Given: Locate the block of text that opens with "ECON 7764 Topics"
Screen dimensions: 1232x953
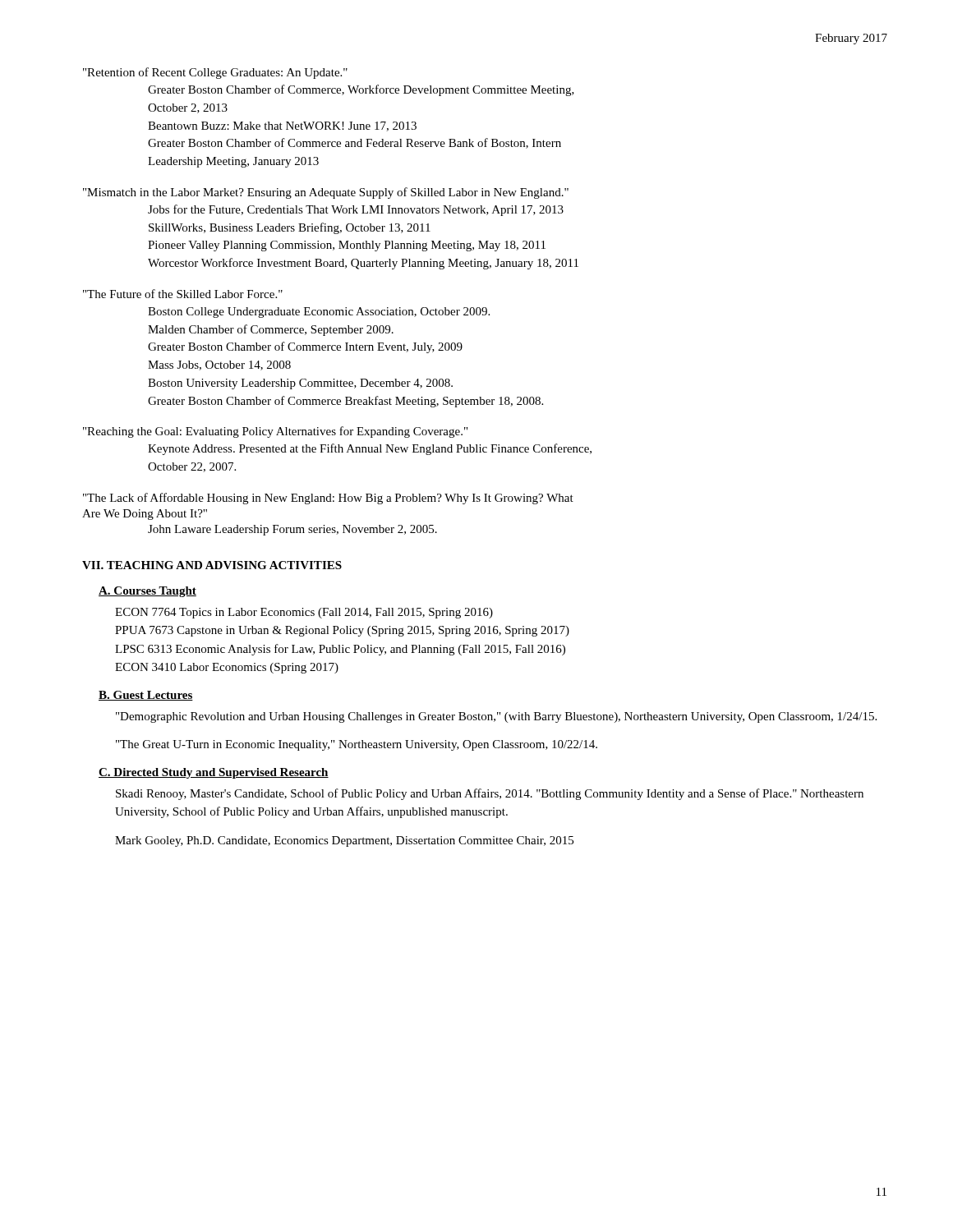Looking at the screenshot, I should 501,639.
